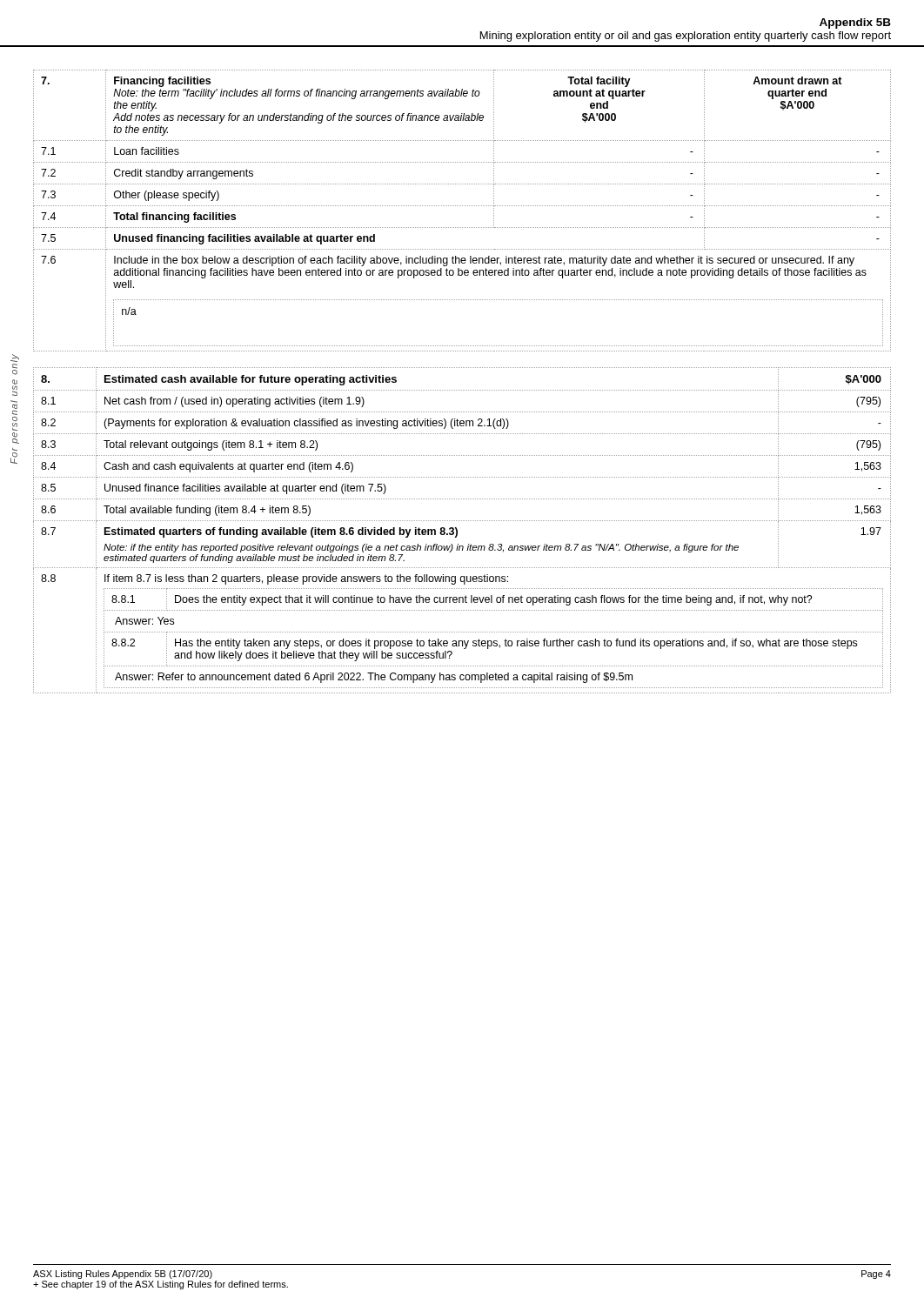Locate the table with the text "Unused finance facilities"
The image size is (924, 1305).
coord(462,530)
